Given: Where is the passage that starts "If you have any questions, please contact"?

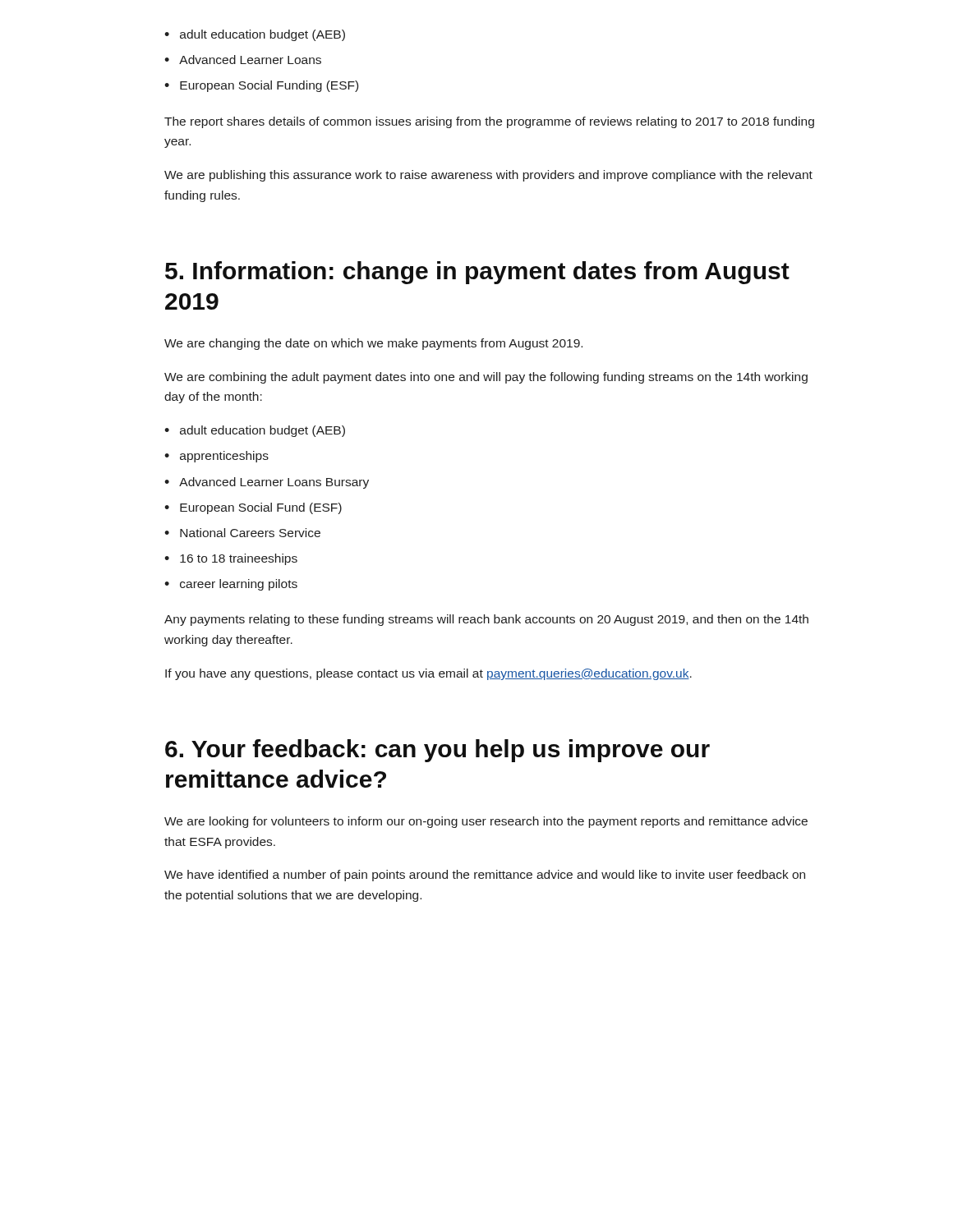Looking at the screenshot, I should tap(428, 673).
